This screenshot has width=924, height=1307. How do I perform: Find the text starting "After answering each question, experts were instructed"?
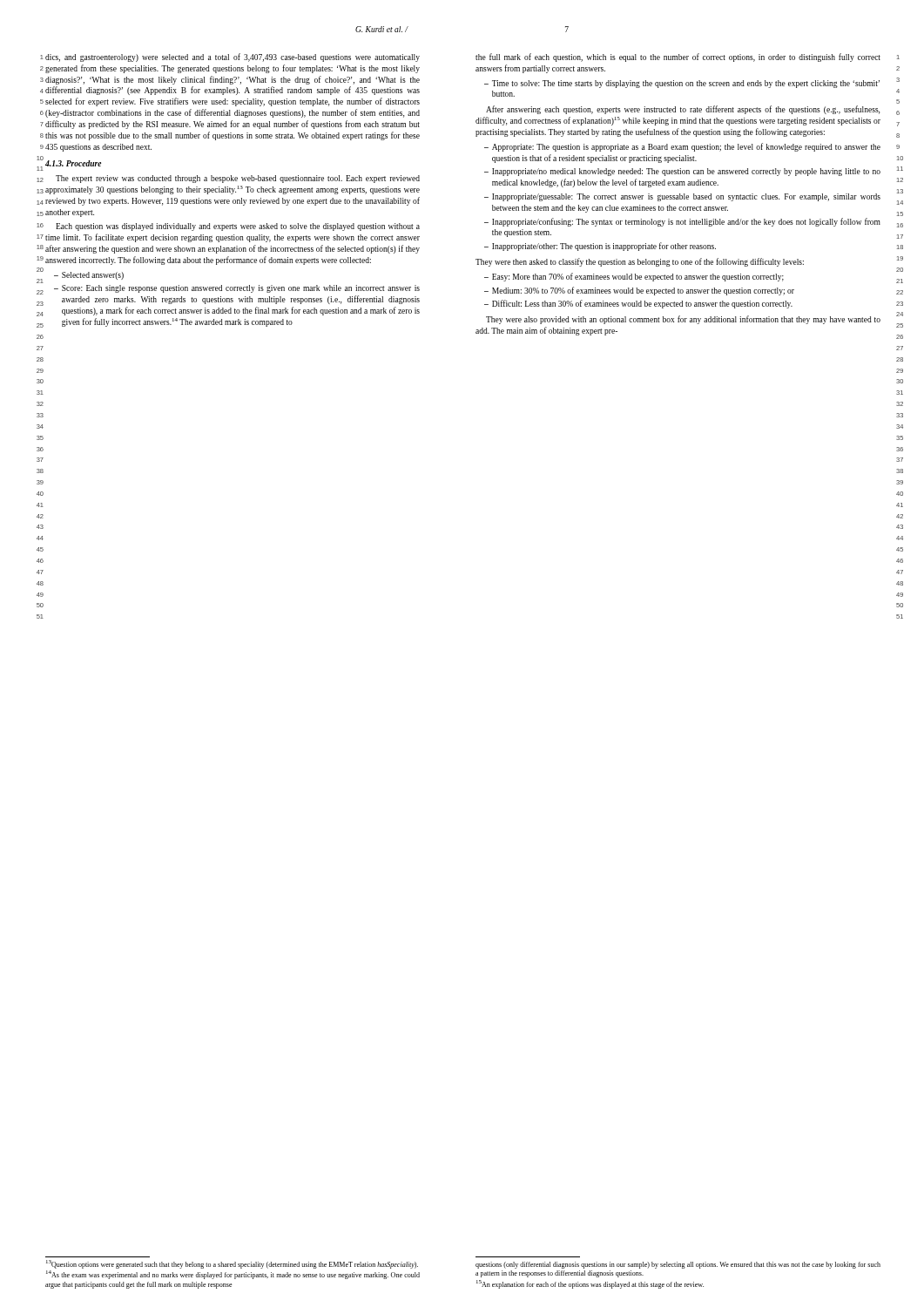pyautogui.click(x=678, y=122)
